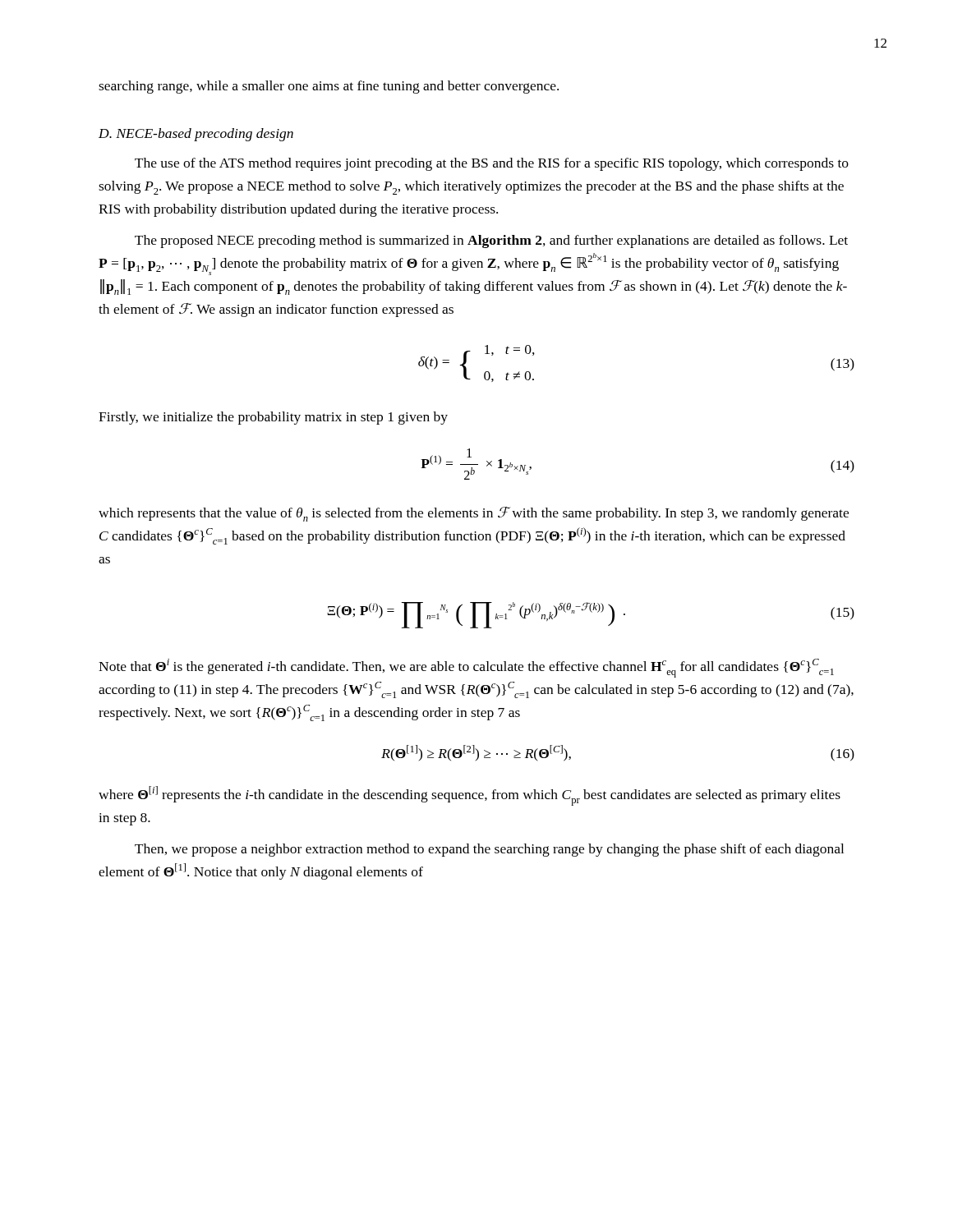The height and width of the screenshot is (1232, 953).
Task: Navigate to the region starting "Then, we propose a"
Action: (x=476, y=860)
